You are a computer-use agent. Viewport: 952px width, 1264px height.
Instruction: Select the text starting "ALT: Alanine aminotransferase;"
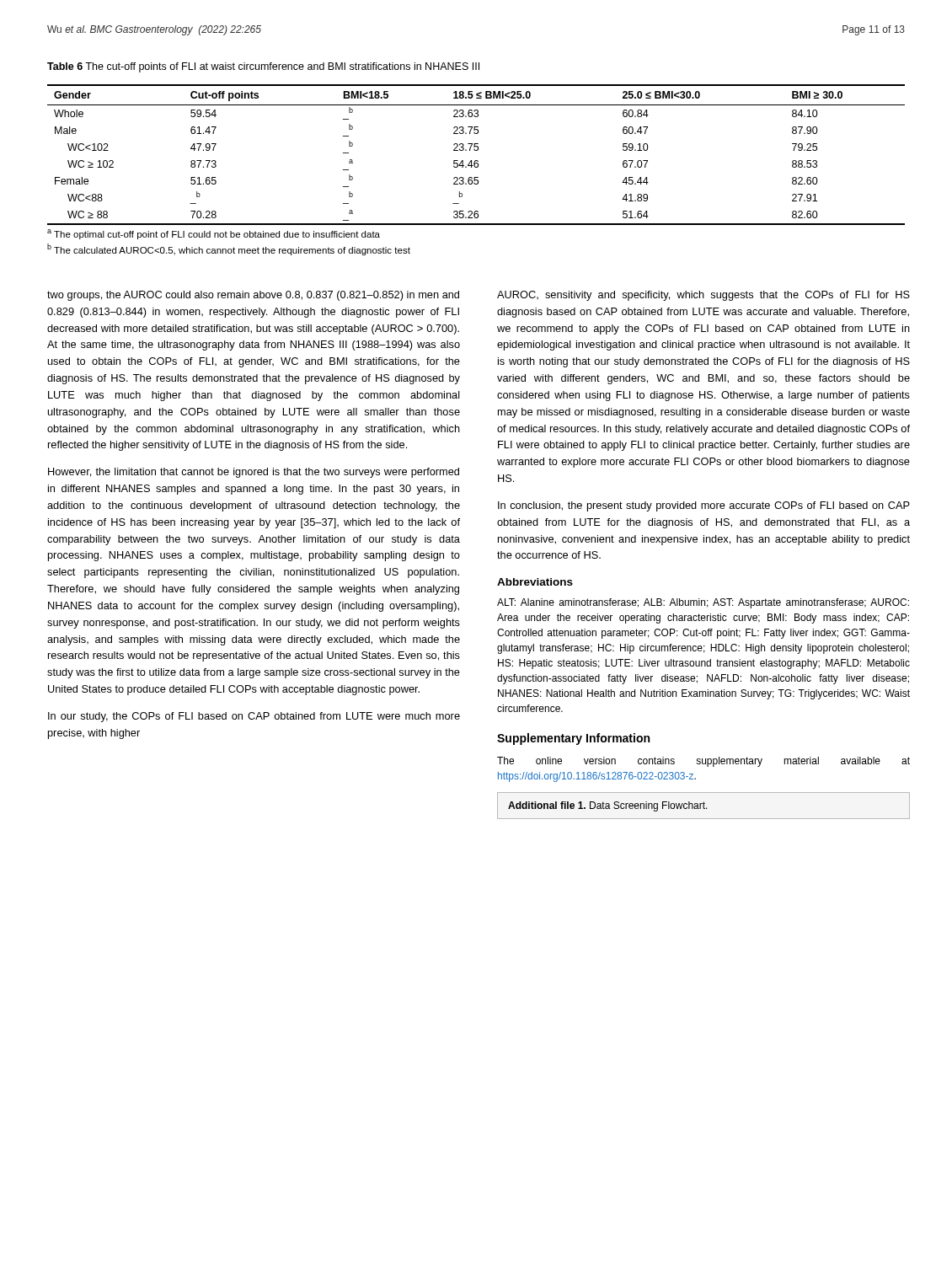(x=703, y=656)
